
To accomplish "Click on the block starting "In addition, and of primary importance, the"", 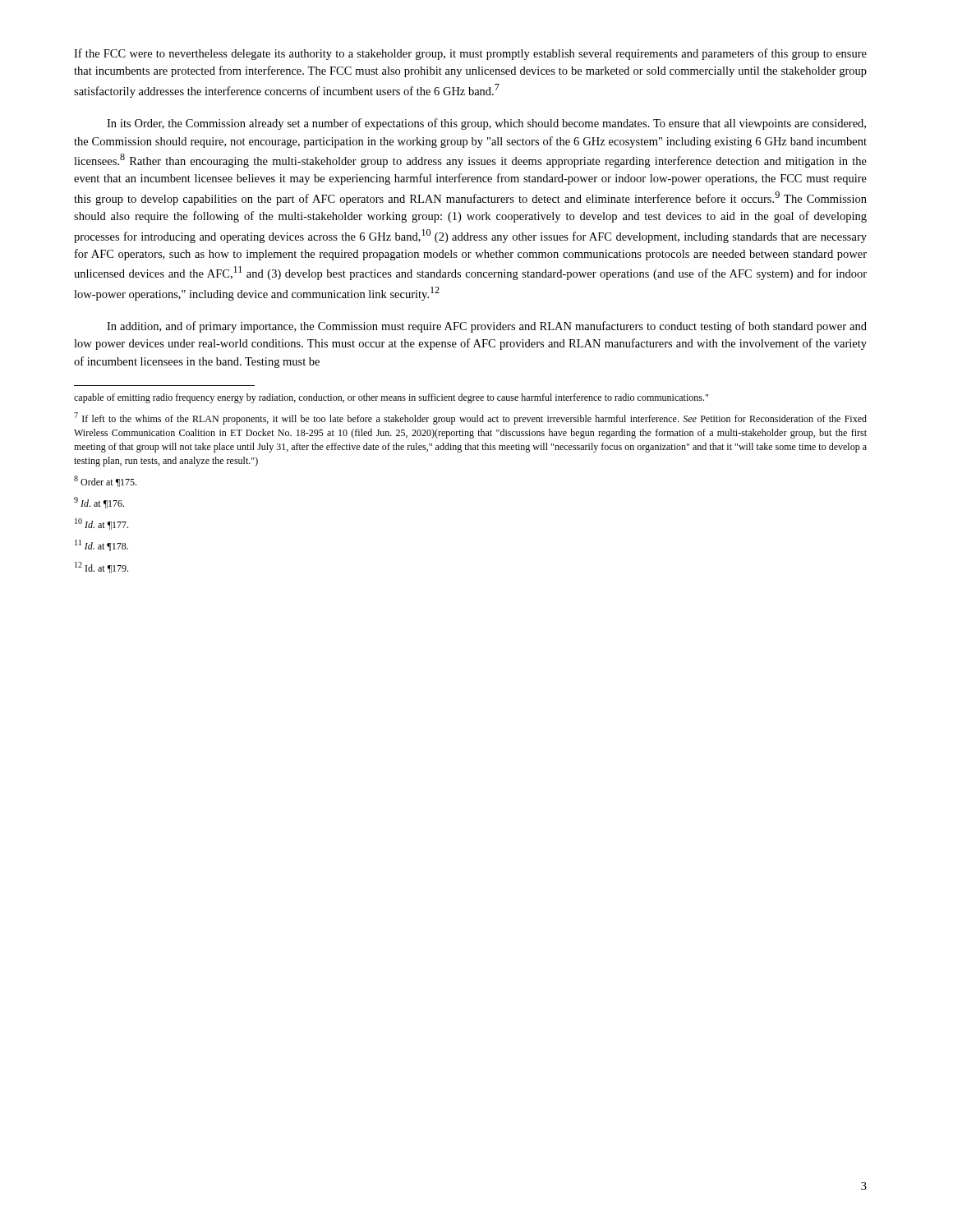I will 470,344.
